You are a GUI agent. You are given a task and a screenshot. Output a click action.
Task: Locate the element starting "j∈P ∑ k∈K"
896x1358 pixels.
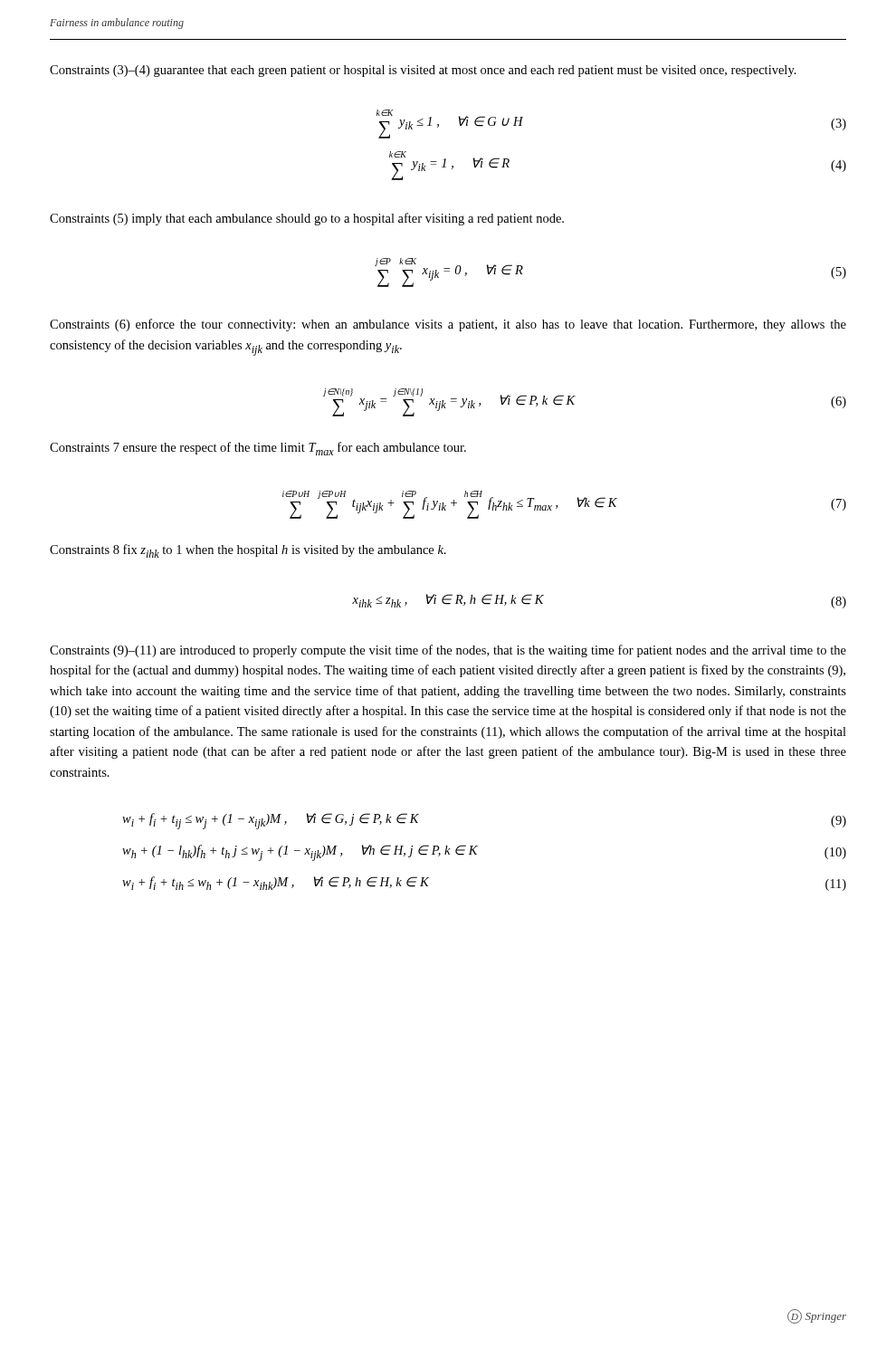448,271
